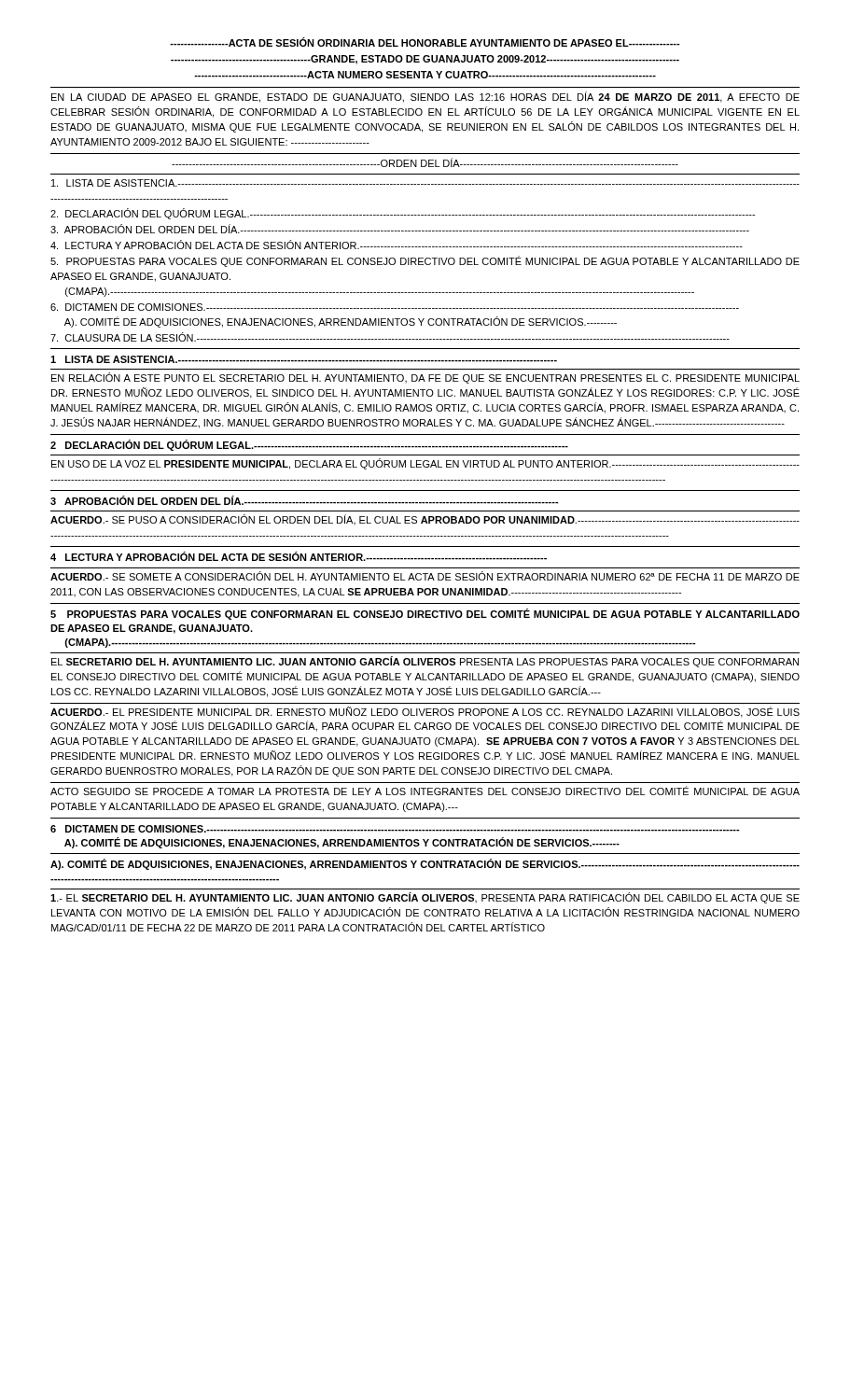
Task: Locate the region starting "EN USO DE LA"
Action: pos(425,471)
